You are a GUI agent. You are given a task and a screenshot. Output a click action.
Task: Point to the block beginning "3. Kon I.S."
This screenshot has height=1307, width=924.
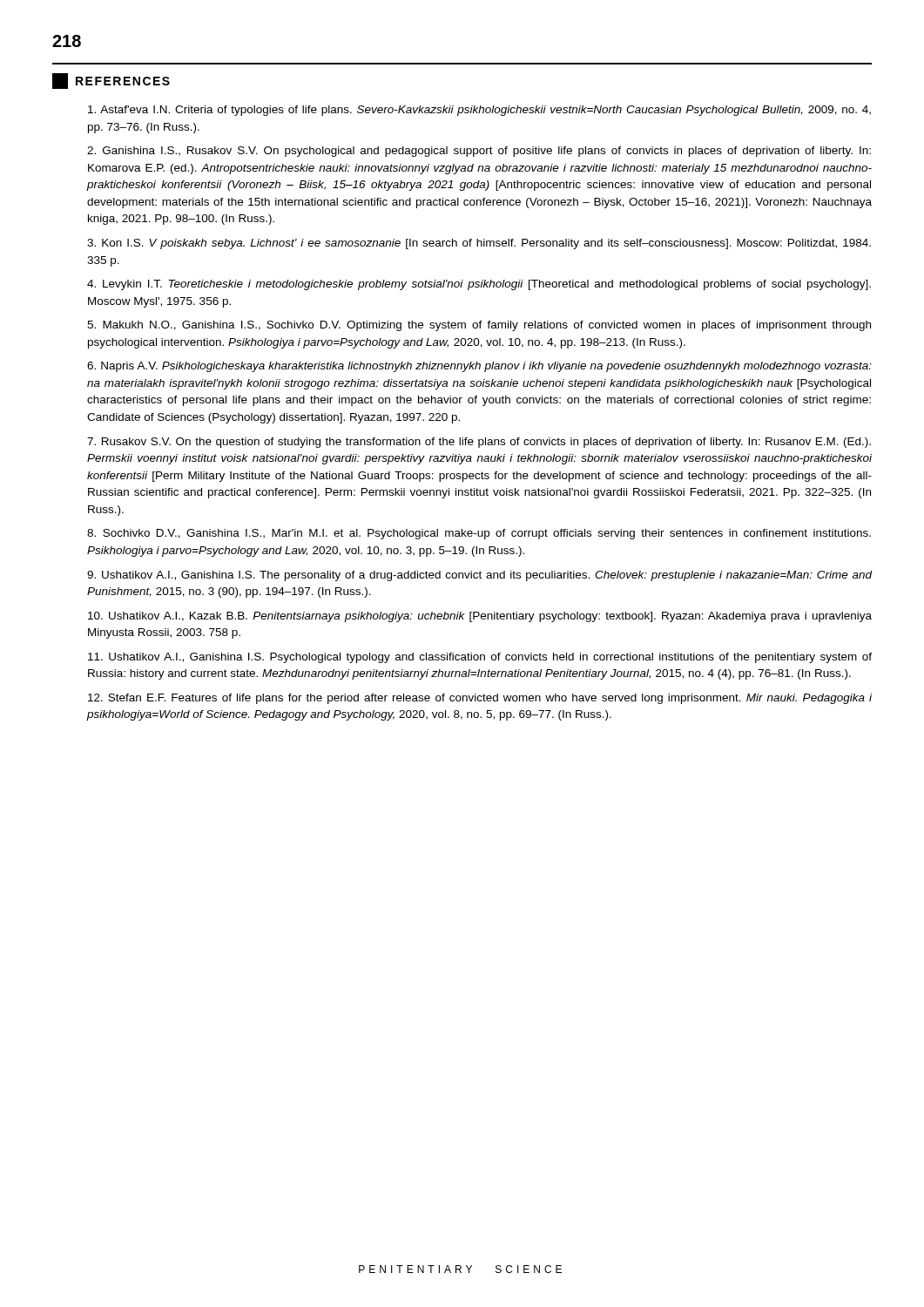(479, 251)
